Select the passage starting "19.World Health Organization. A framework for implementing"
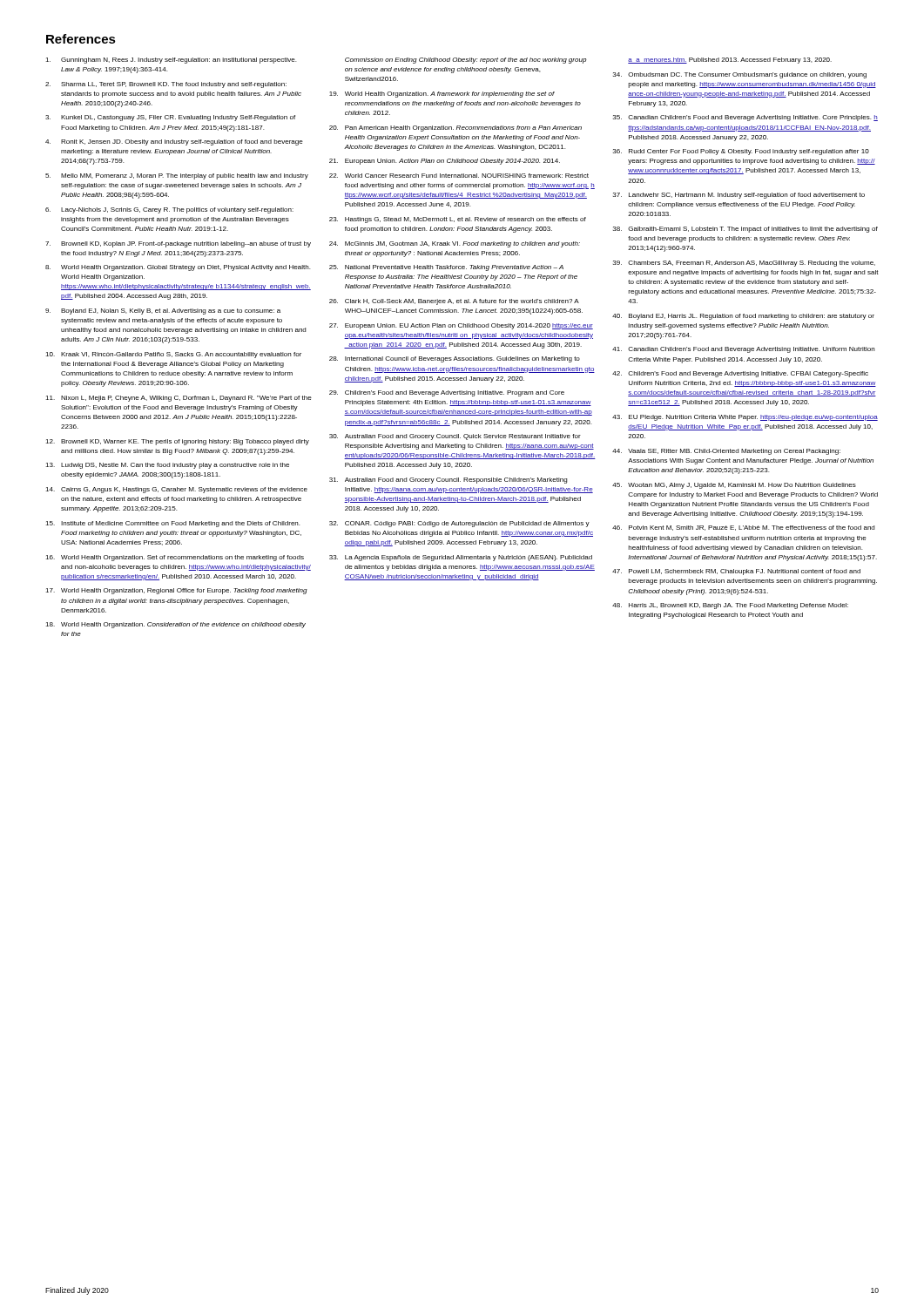 coord(462,103)
